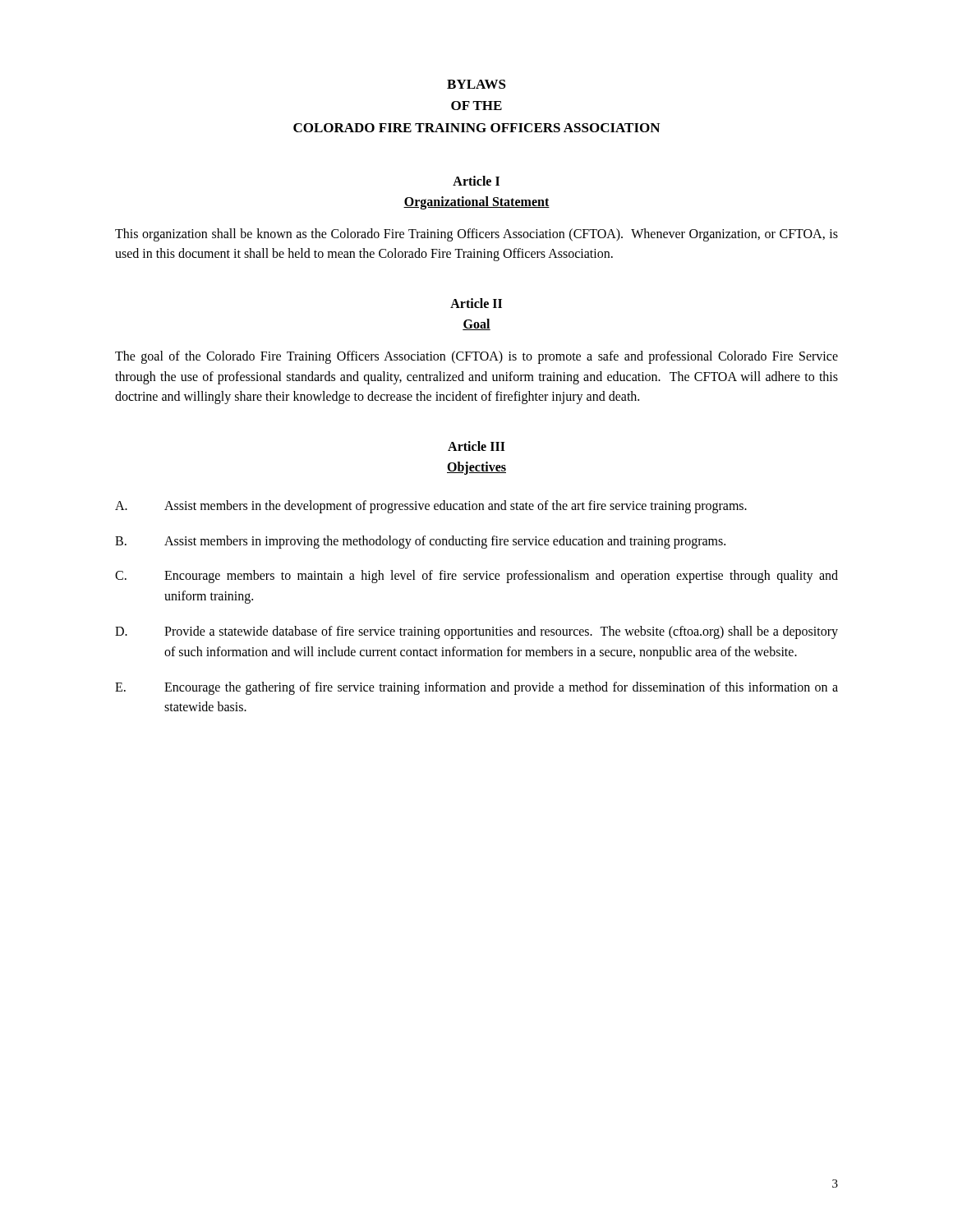Image resolution: width=953 pixels, height=1232 pixels.
Task: Find the list item containing "A. Assist members in the development of progressive"
Action: (476, 506)
